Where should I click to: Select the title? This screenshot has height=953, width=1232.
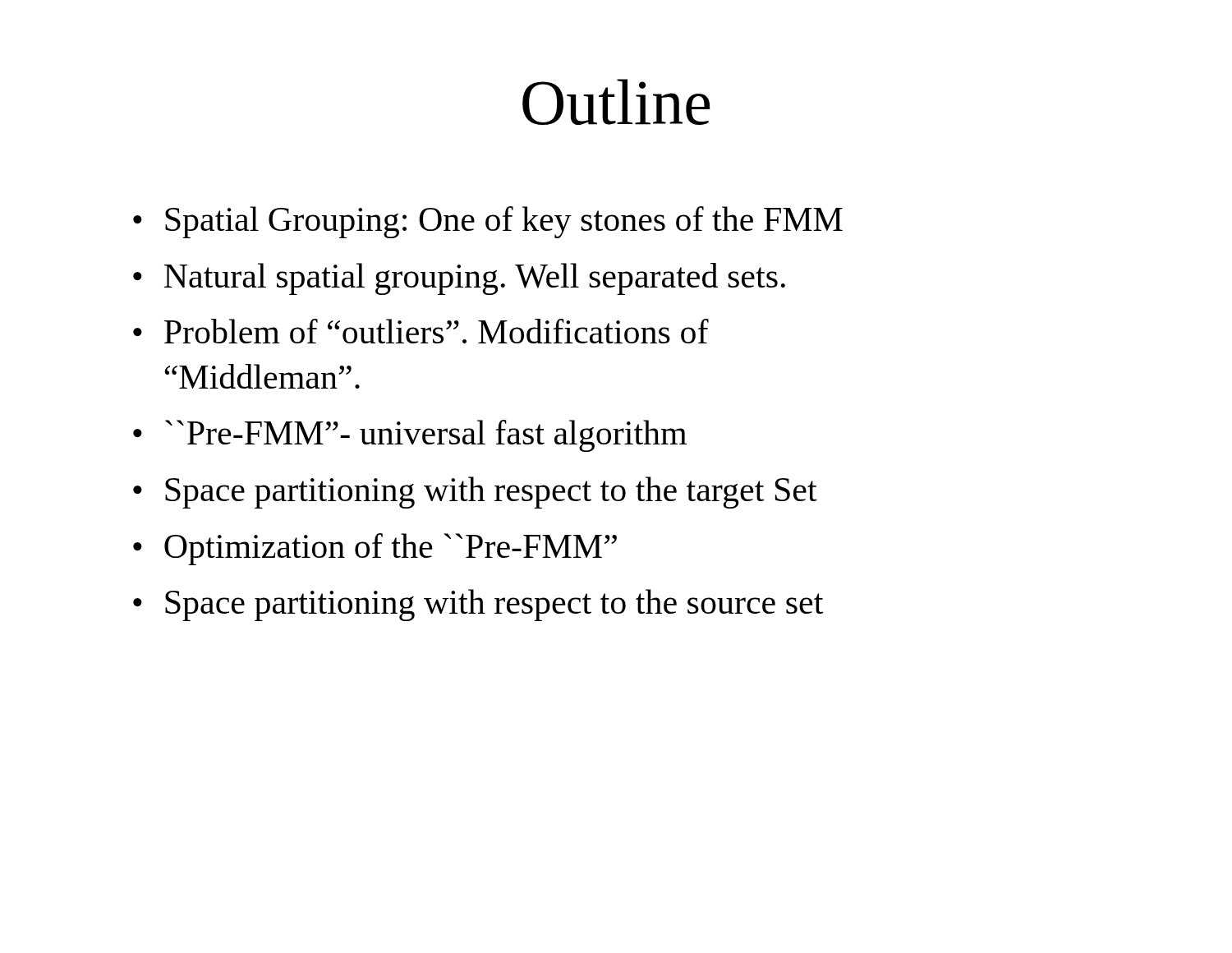click(616, 103)
